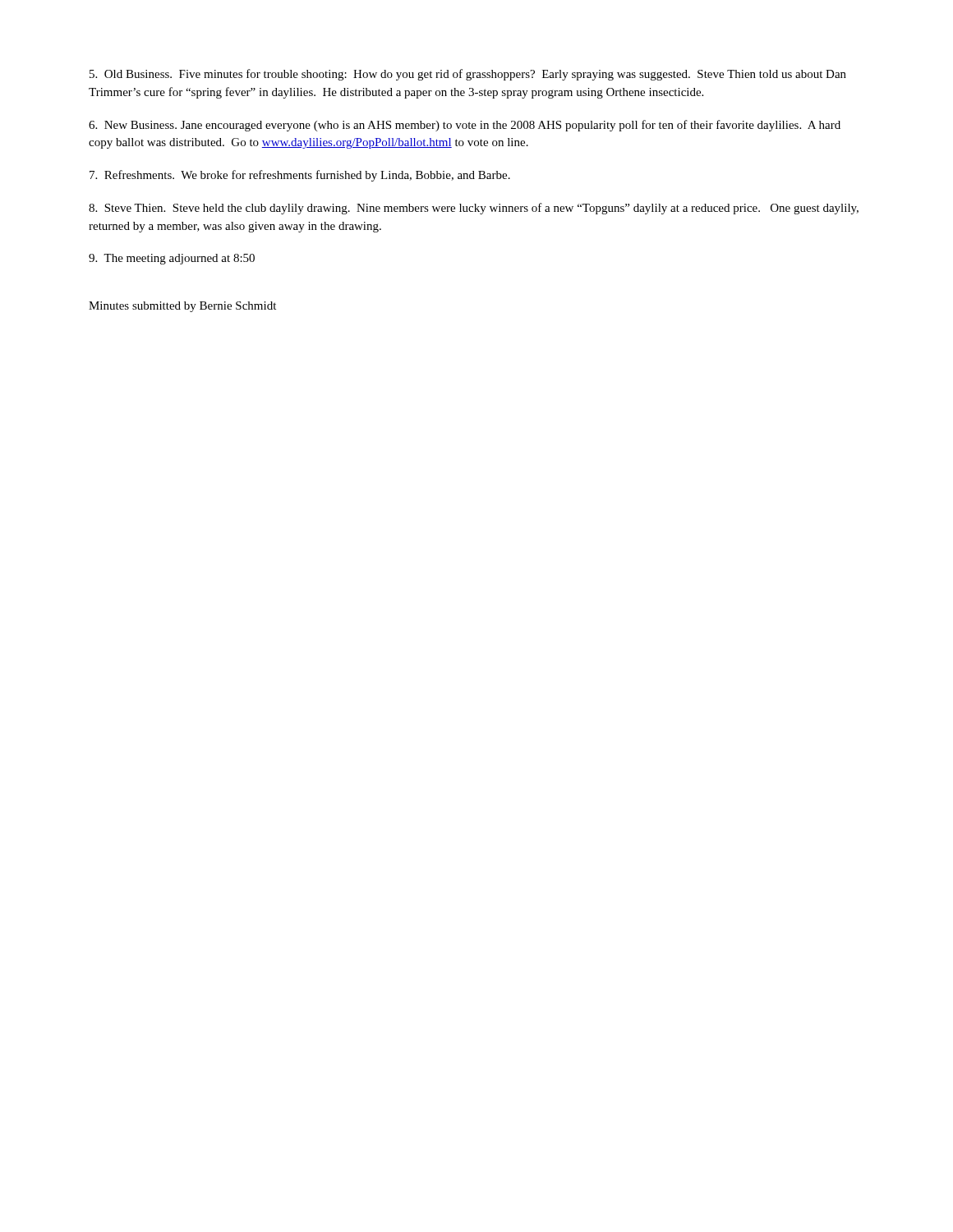
Task: Find the block starting "Steve Thien. Steve held the club daylily drawing."
Action: click(474, 217)
